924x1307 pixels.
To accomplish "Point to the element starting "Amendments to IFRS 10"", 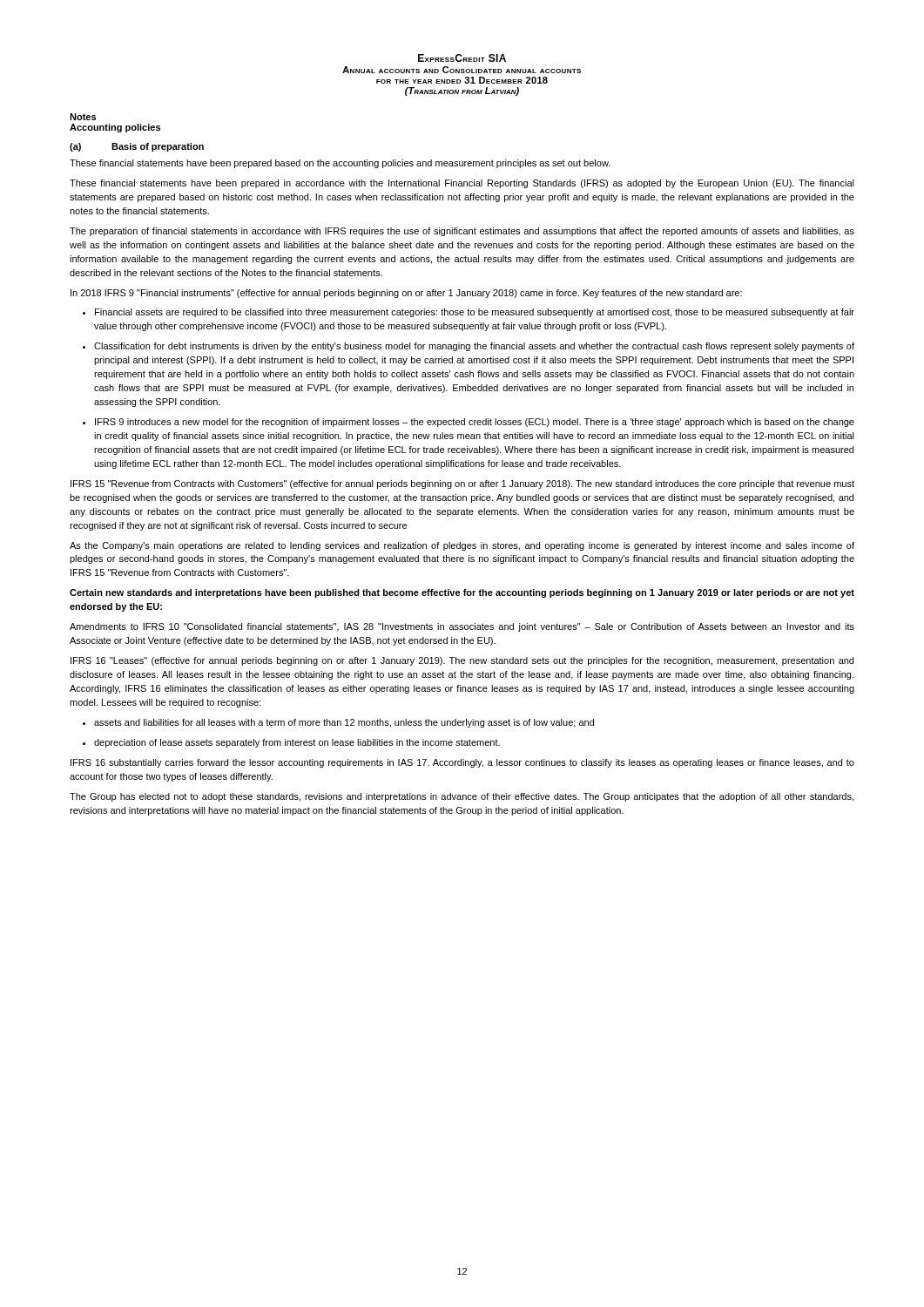I will [x=462, y=634].
